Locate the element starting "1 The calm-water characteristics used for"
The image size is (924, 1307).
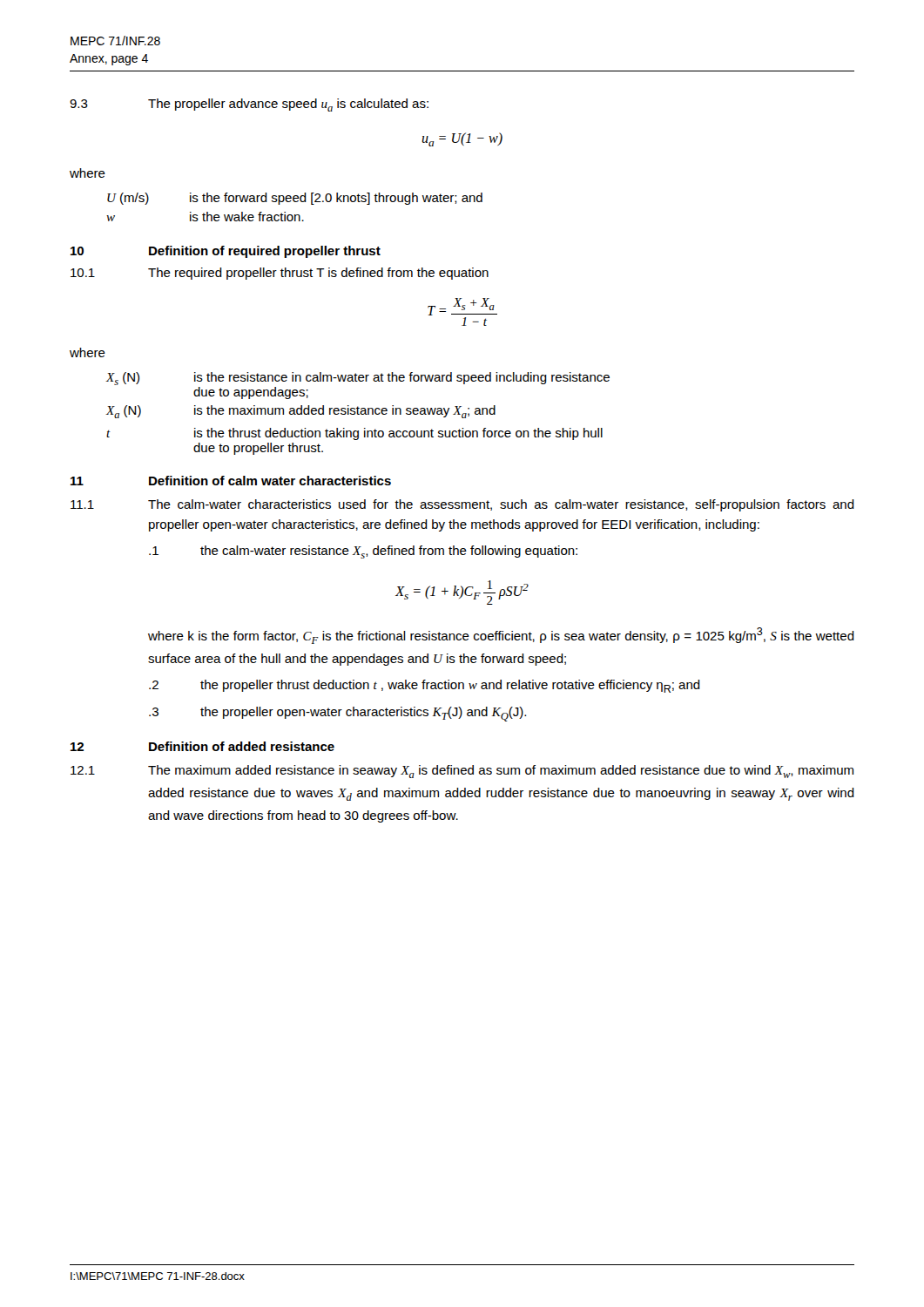pyautogui.click(x=462, y=515)
